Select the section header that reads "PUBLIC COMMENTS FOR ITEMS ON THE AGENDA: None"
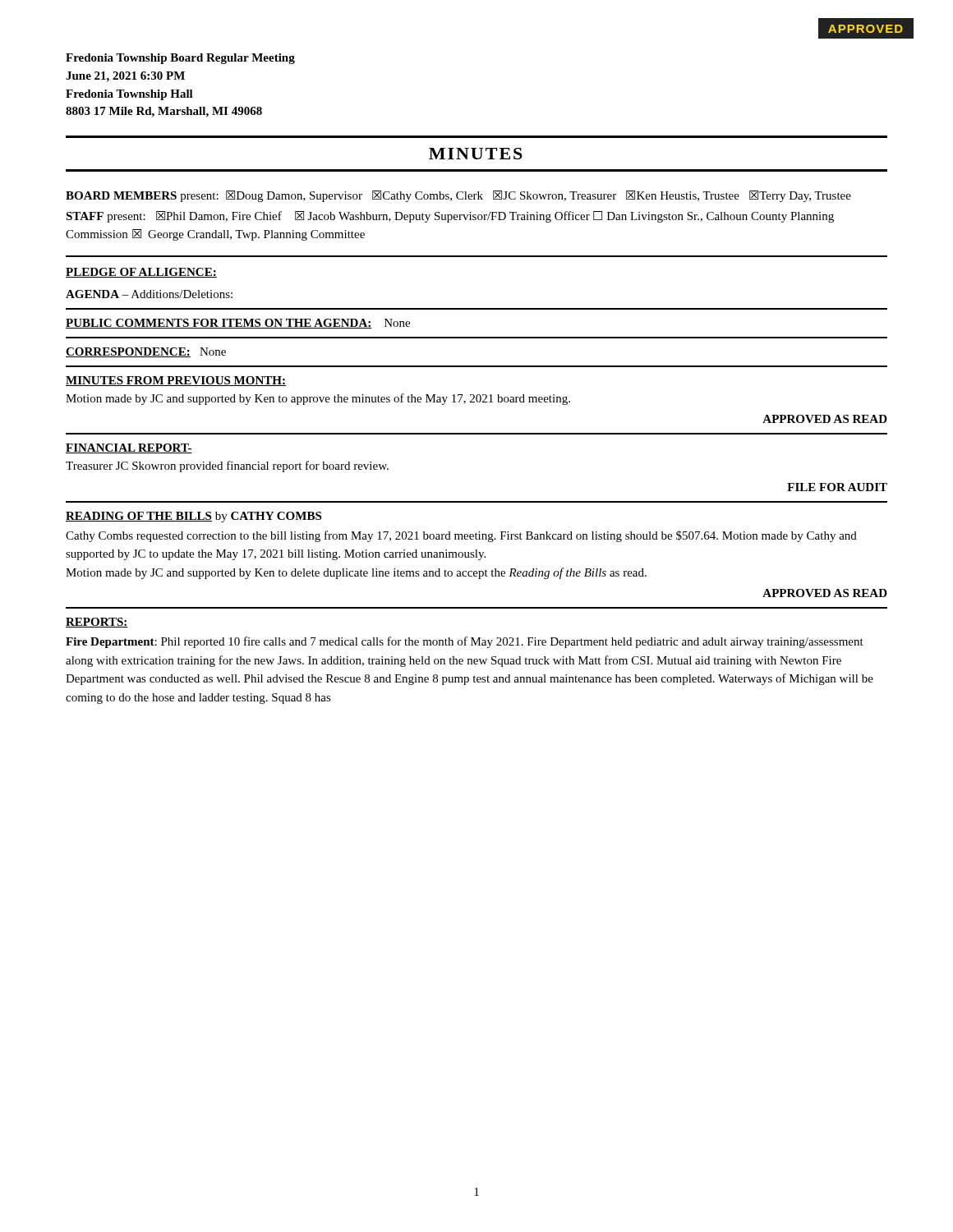Image resolution: width=953 pixels, height=1232 pixels. click(x=238, y=324)
